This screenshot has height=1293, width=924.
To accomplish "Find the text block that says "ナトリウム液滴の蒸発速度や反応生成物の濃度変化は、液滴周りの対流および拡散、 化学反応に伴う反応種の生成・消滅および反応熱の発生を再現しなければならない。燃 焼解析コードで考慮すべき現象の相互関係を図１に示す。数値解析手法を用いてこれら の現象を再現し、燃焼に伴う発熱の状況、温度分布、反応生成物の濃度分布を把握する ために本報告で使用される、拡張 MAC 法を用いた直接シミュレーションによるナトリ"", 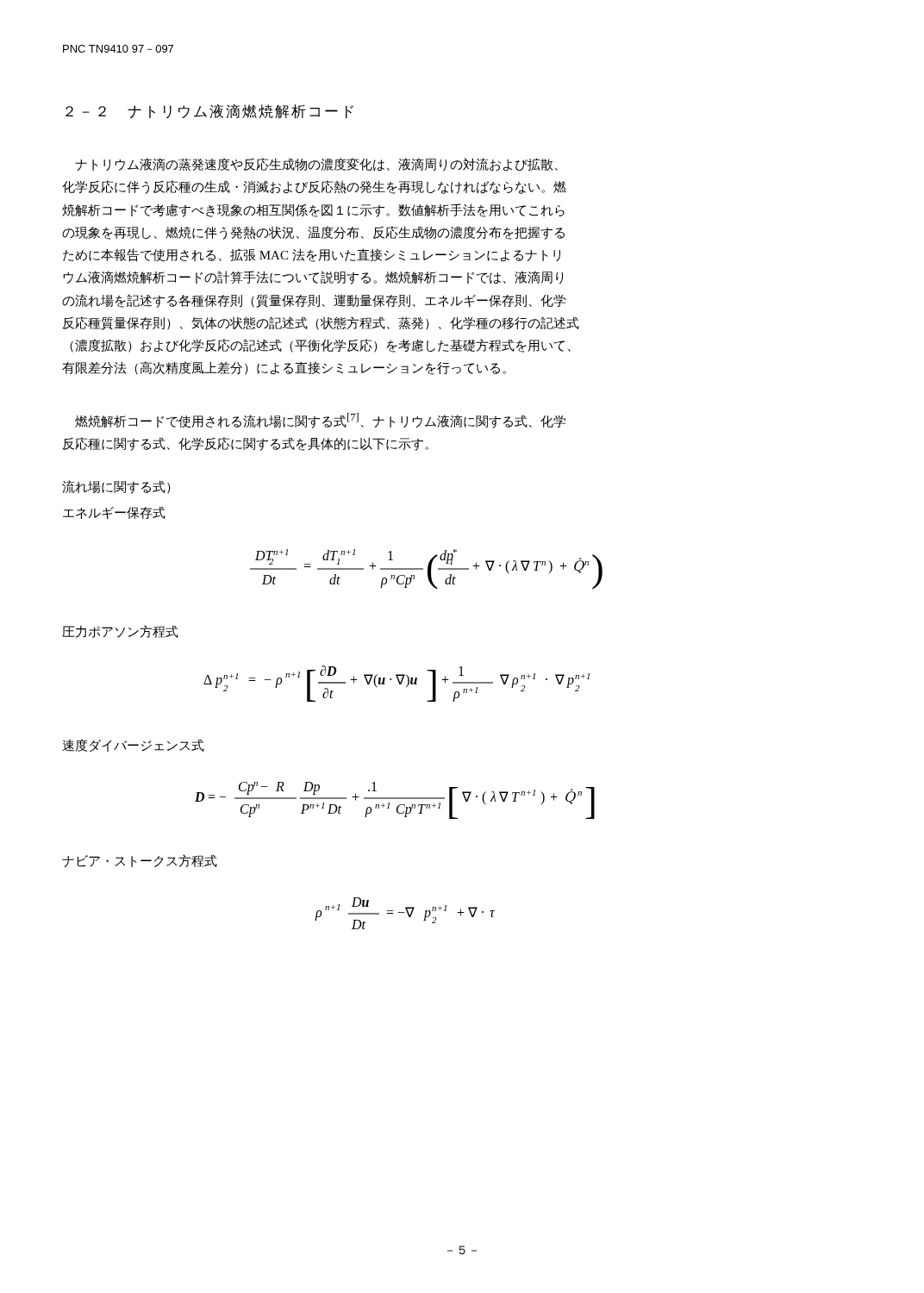I will click(321, 266).
